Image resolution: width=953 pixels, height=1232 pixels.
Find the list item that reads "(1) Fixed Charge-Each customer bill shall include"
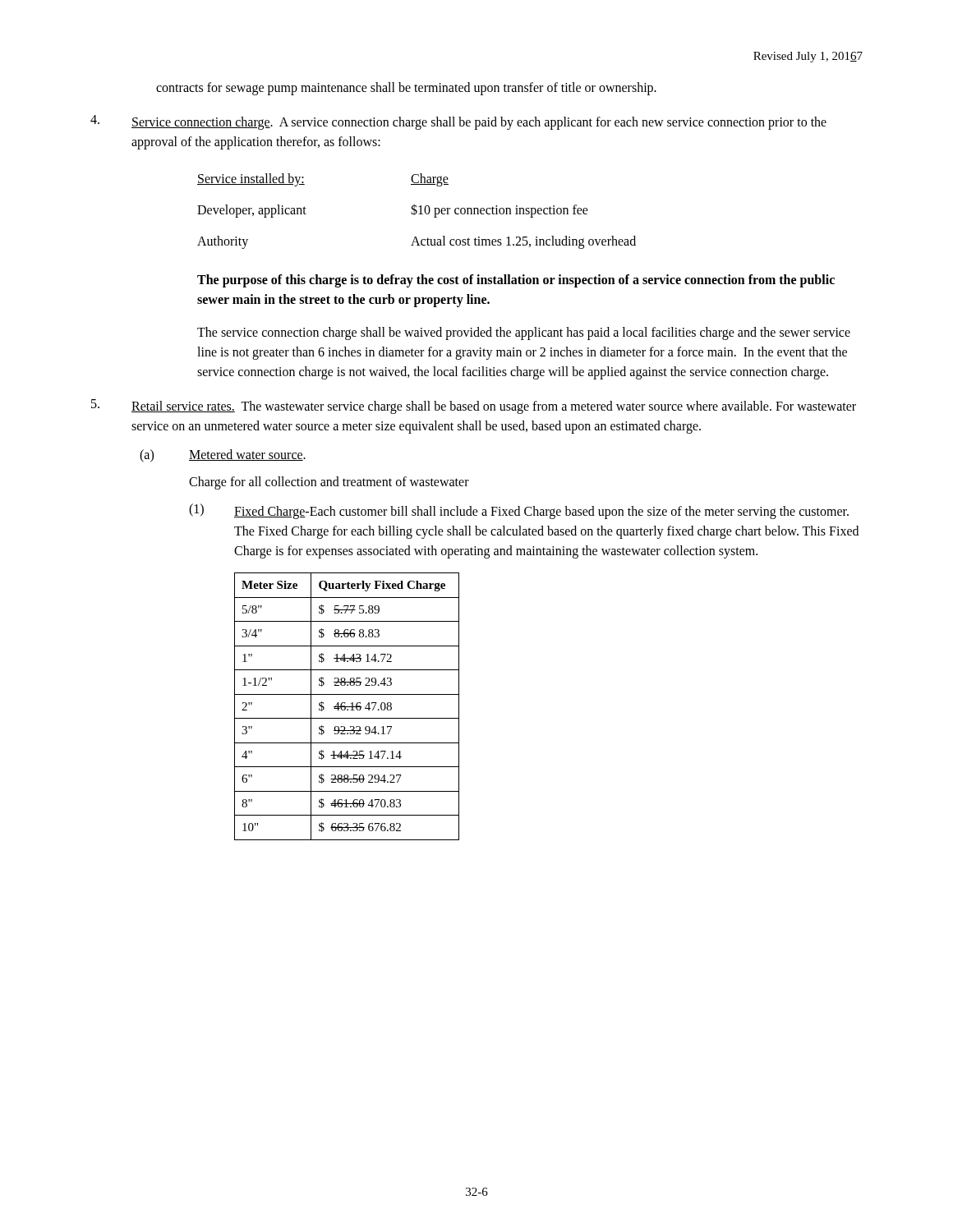coord(519,511)
